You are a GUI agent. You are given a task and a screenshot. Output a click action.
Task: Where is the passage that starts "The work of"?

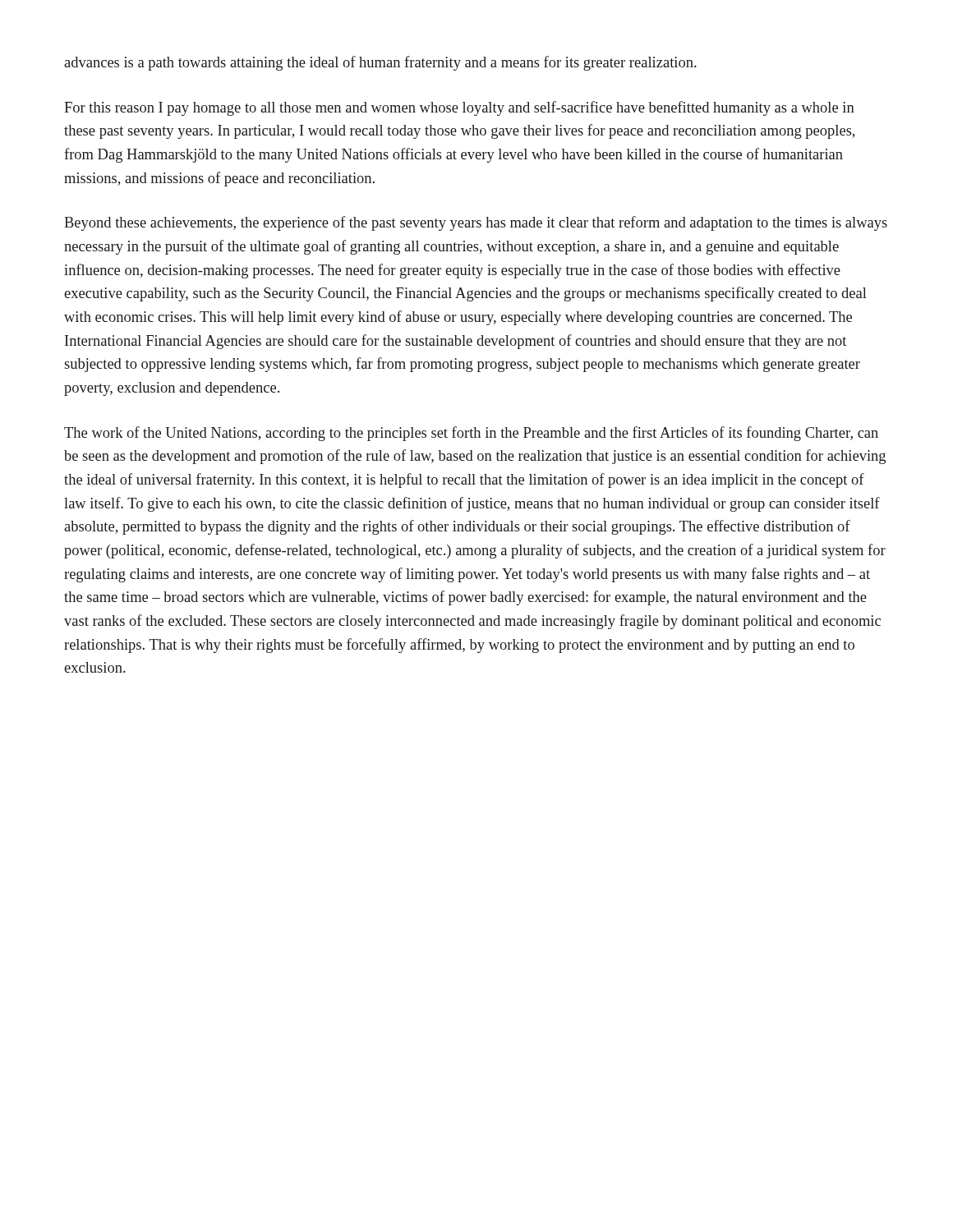tap(475, 550)
